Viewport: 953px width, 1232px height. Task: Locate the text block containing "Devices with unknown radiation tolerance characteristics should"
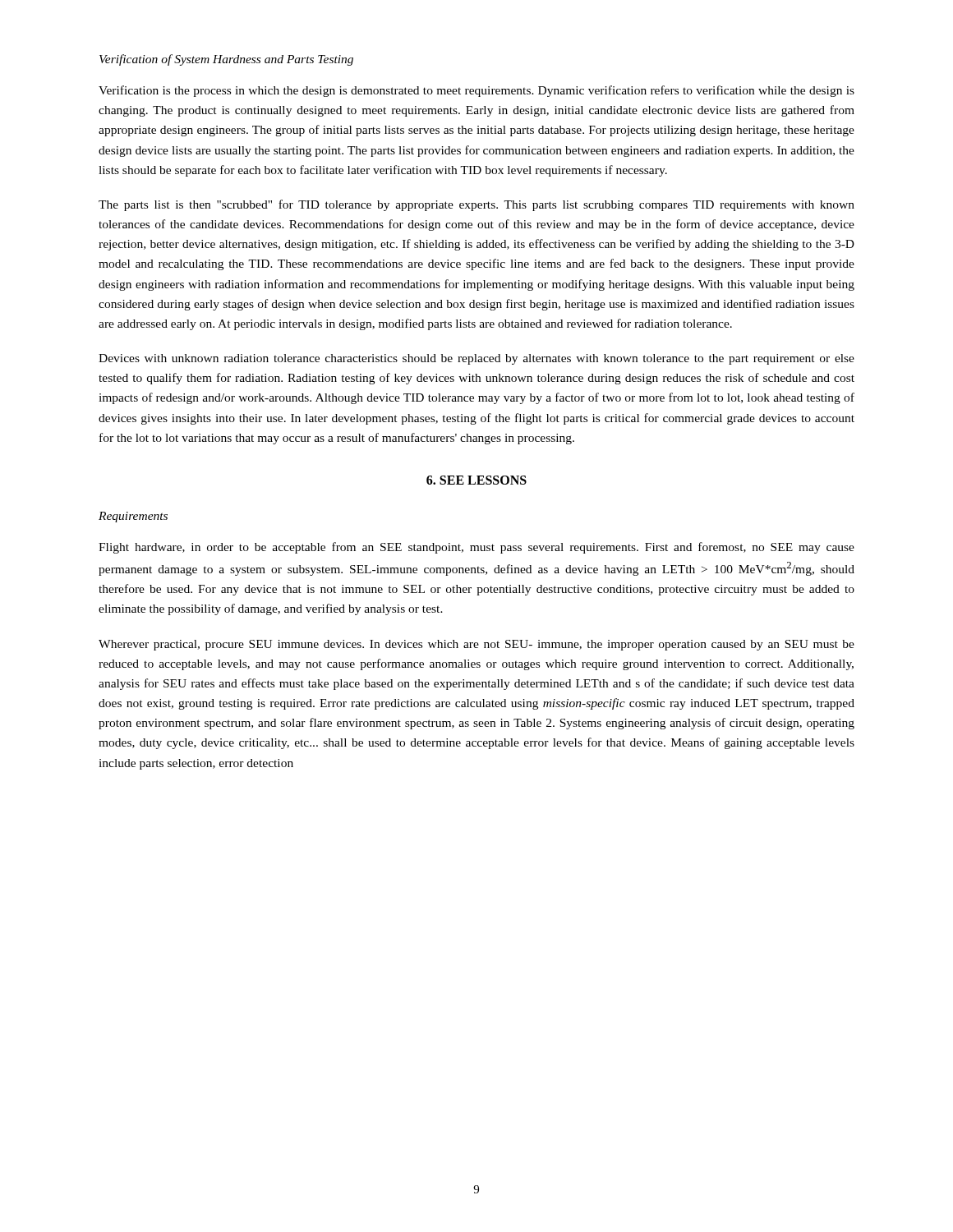tap(476, 397)
